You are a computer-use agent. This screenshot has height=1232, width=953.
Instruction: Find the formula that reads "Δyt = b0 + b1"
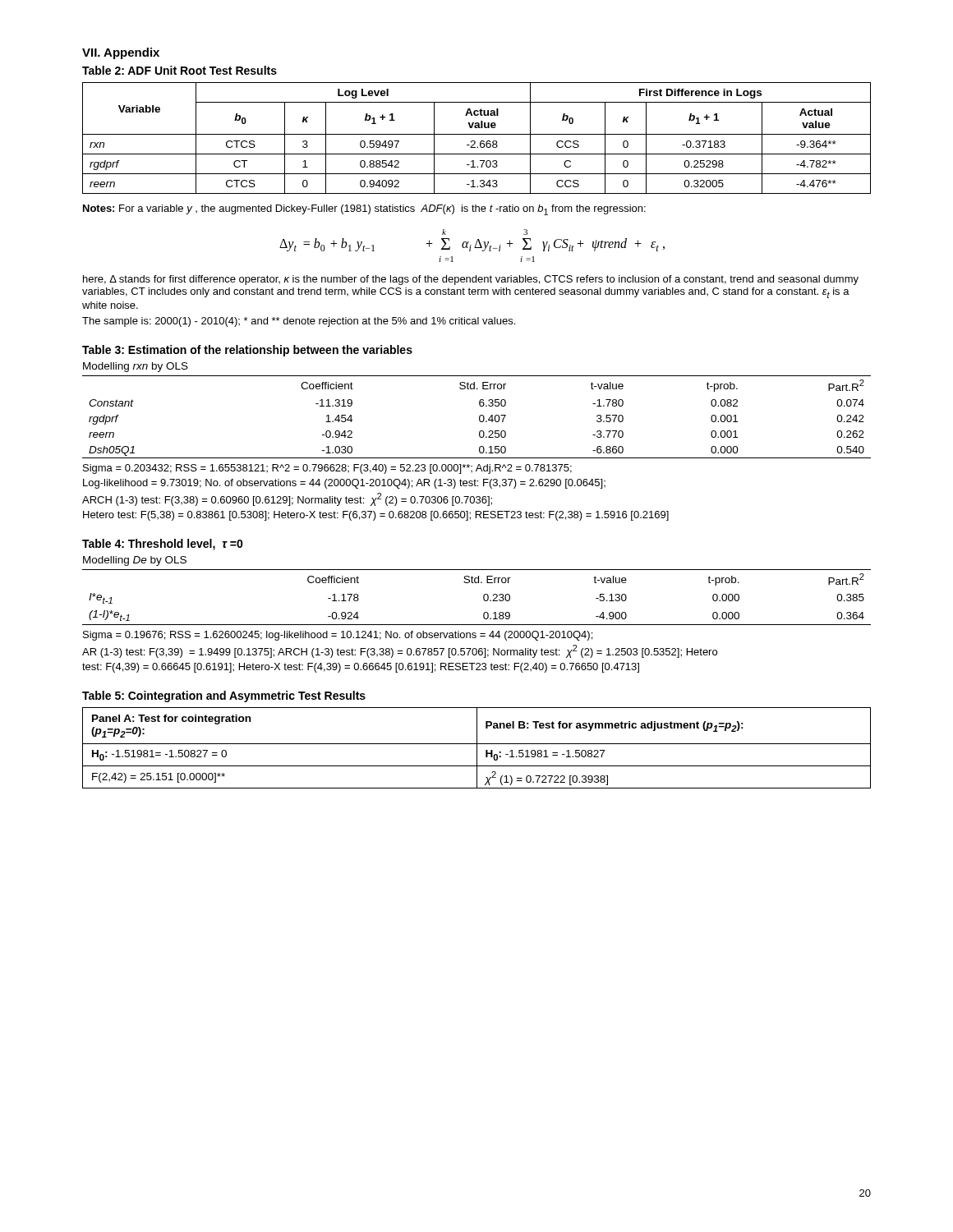[476, 244]
